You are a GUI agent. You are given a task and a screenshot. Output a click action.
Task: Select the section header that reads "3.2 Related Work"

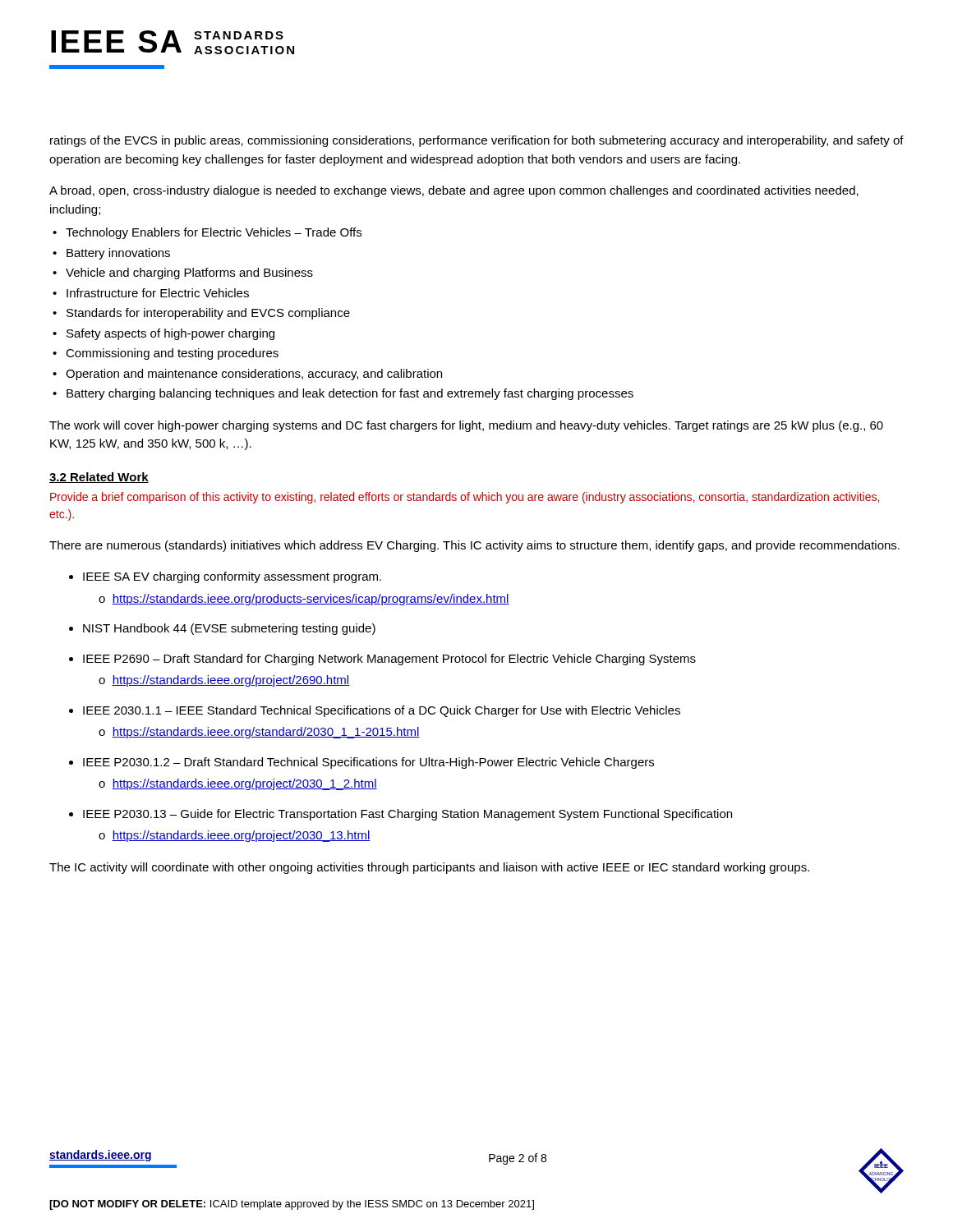point(99,476)
